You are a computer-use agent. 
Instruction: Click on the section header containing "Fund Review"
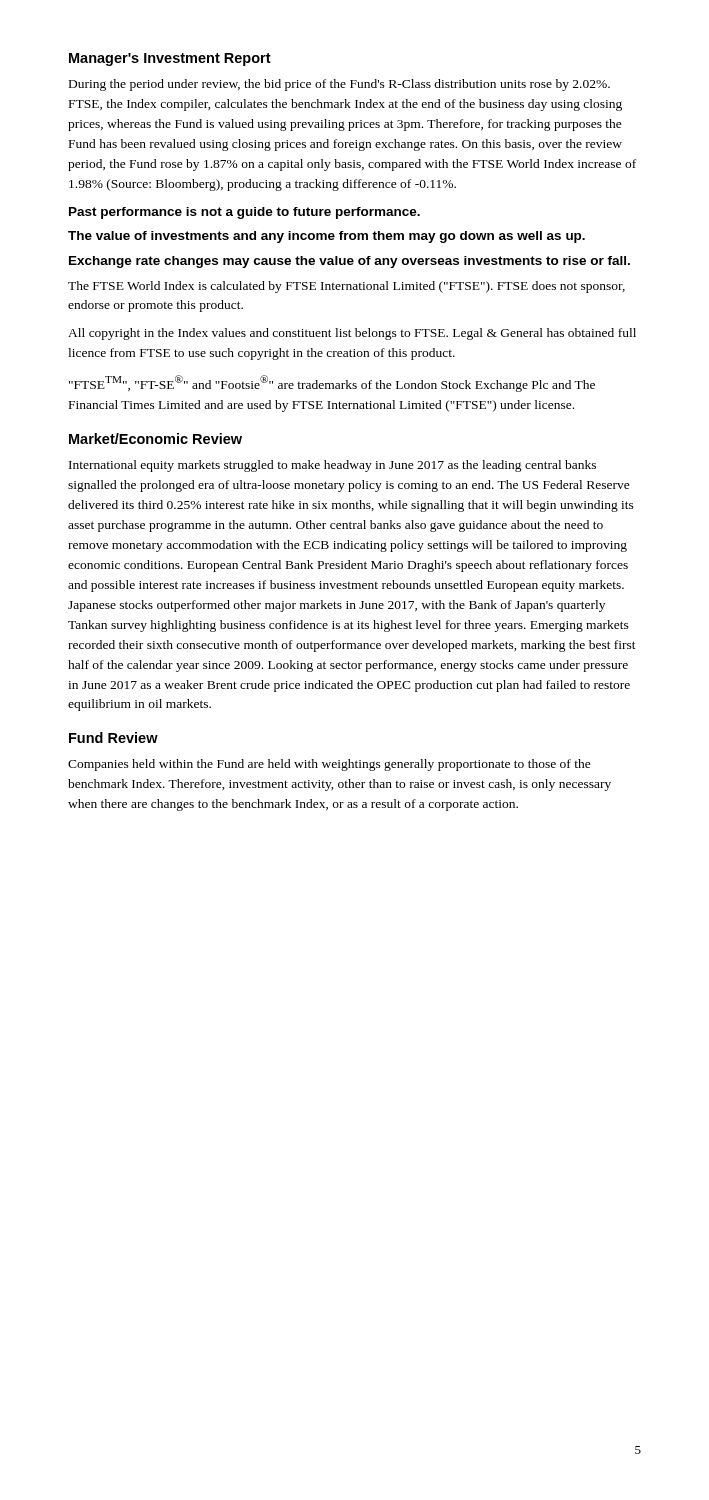click(x=113, y=738)
